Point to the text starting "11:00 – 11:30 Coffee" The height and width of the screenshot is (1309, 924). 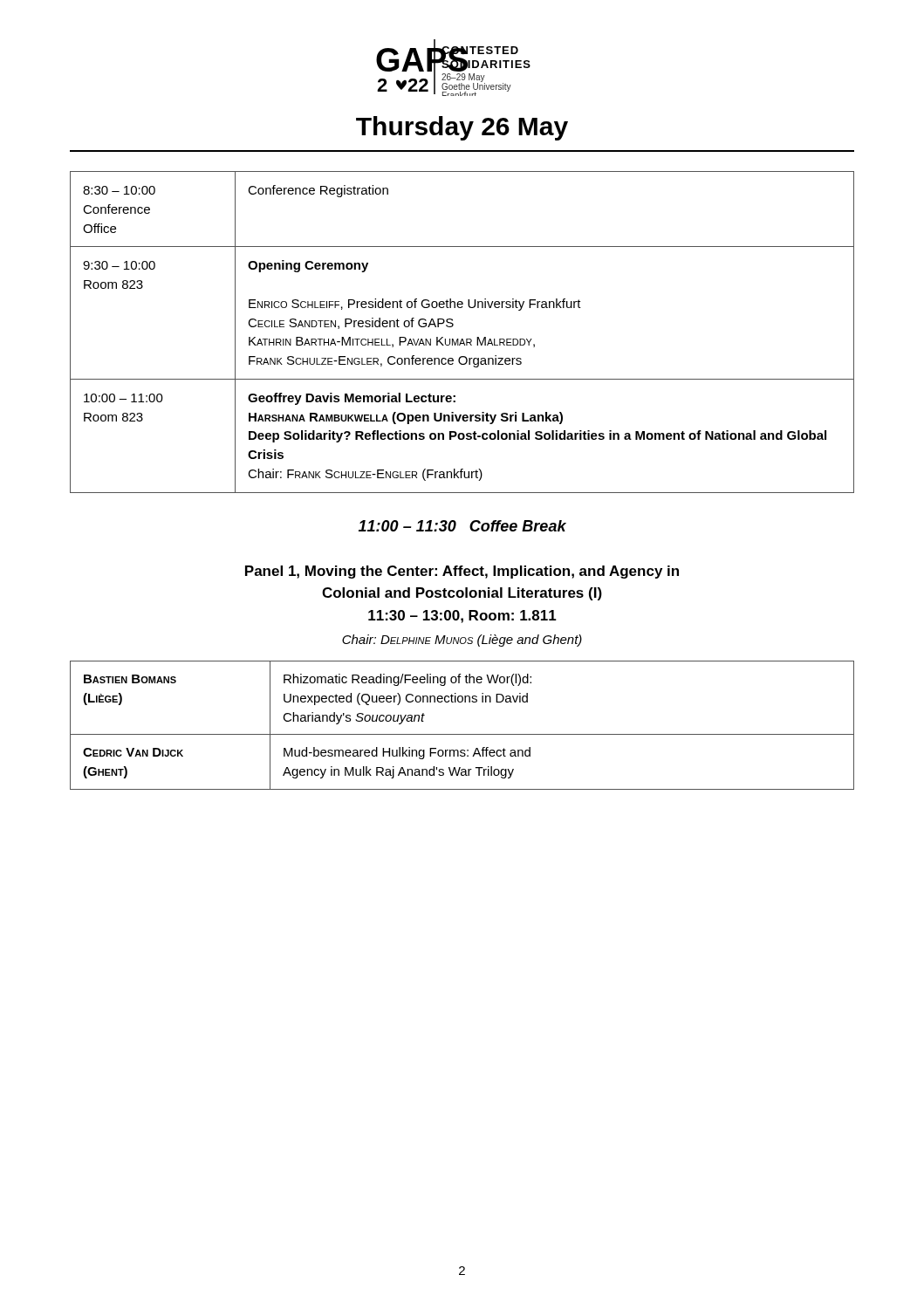[x=462, y=526]
